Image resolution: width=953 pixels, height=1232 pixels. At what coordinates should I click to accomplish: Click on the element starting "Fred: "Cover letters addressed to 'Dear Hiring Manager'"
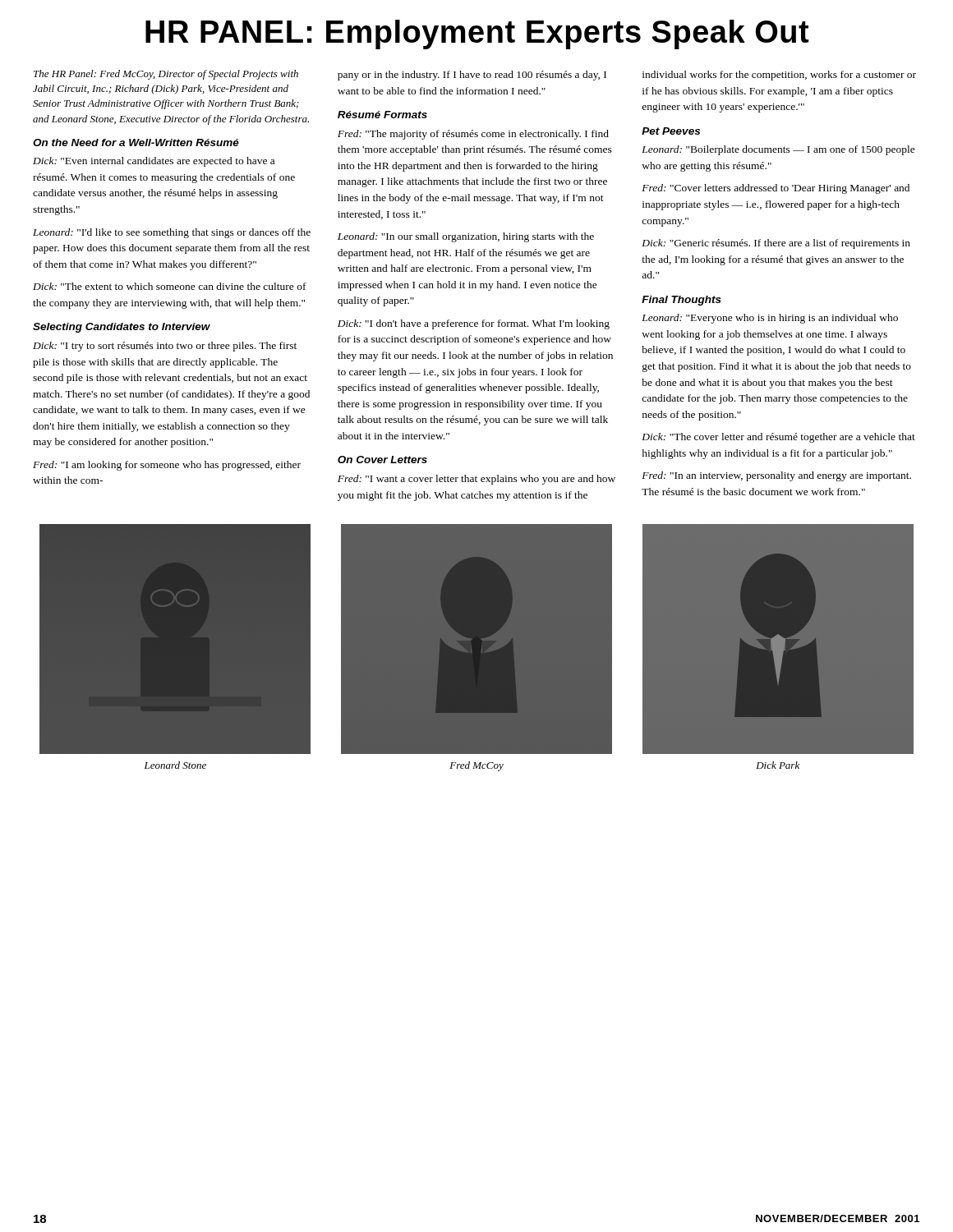point(776,204)
